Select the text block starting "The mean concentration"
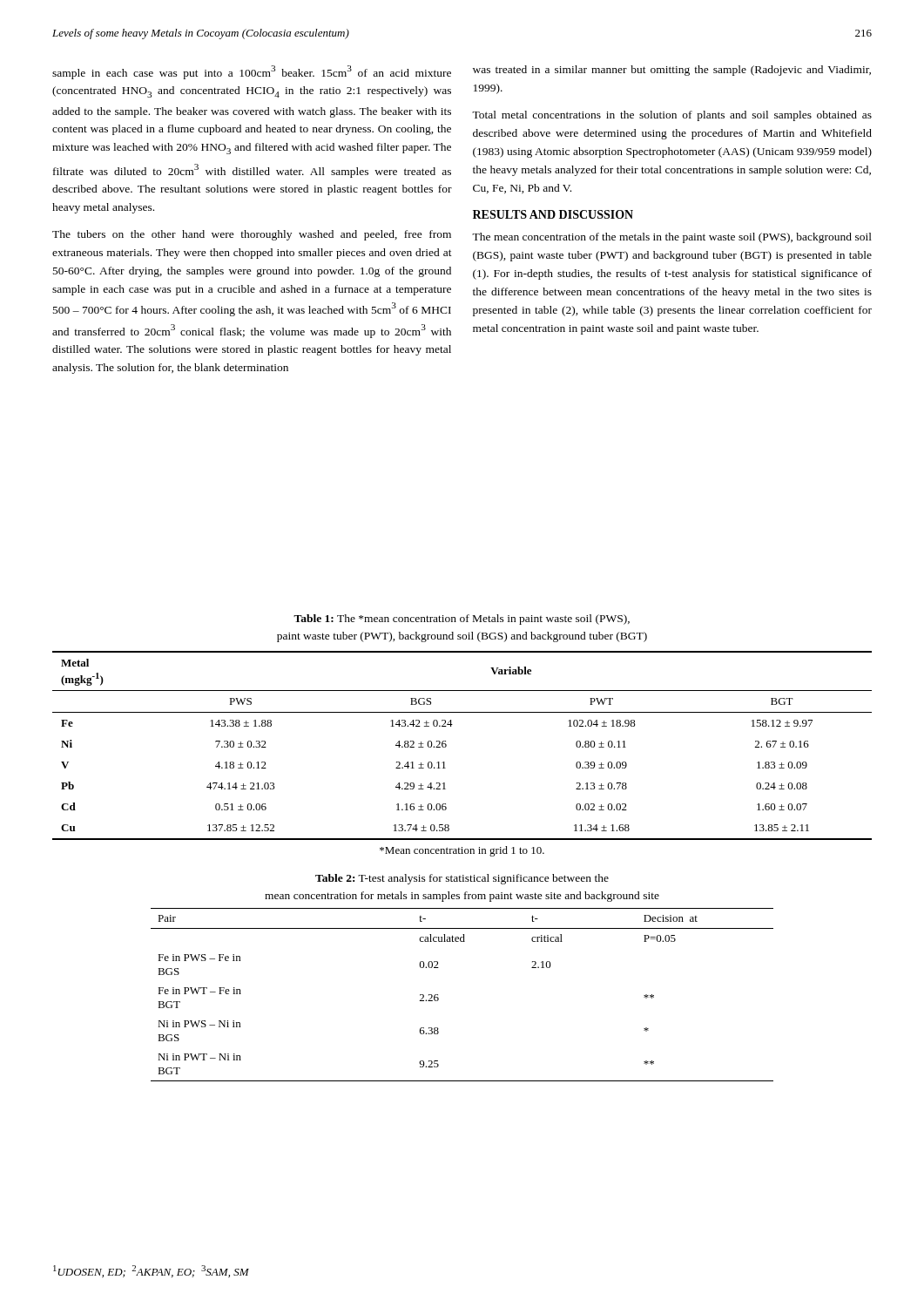924x1307 pixels. coord(672,283)
